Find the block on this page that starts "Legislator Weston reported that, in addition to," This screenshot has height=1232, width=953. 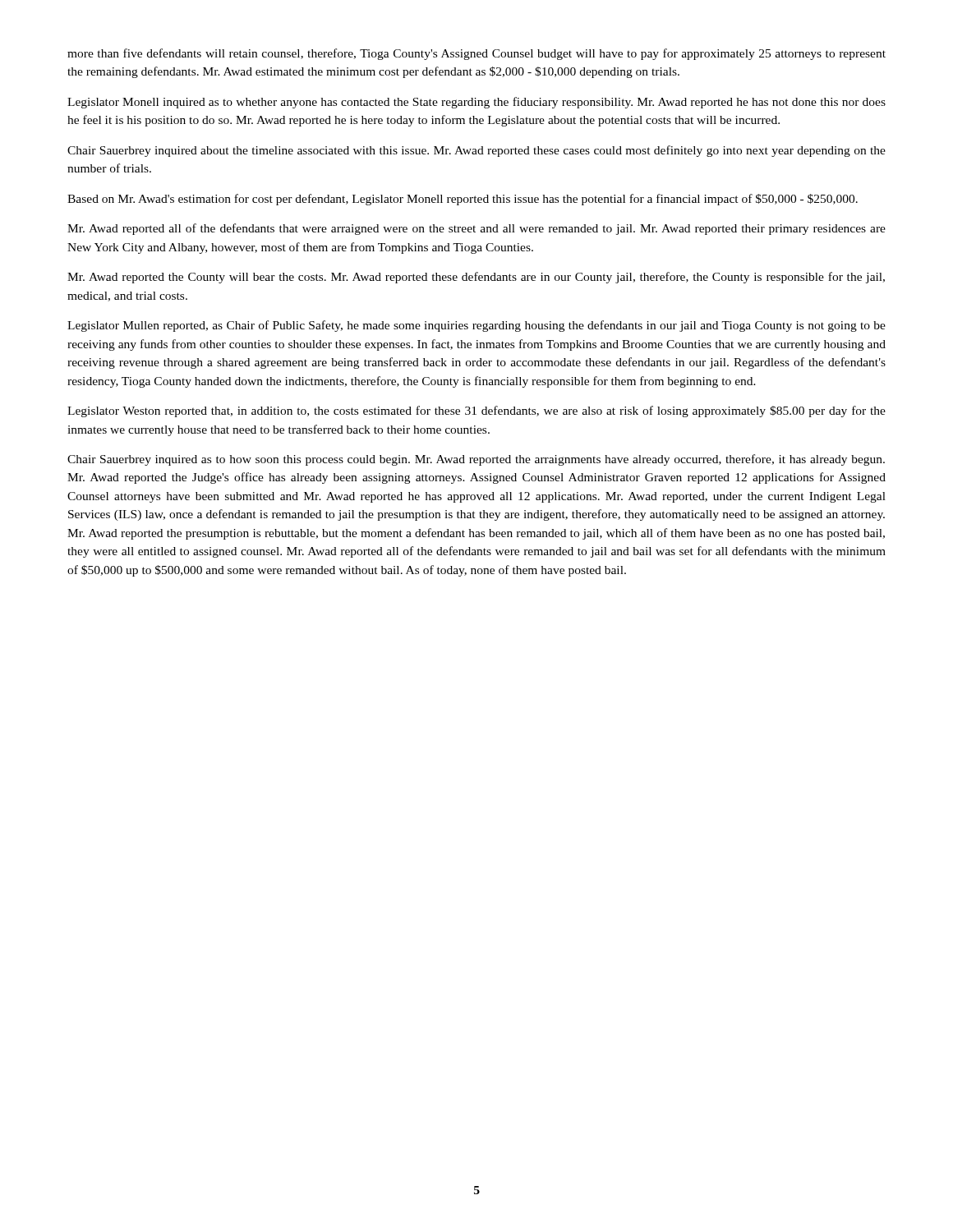coord(476,420)
